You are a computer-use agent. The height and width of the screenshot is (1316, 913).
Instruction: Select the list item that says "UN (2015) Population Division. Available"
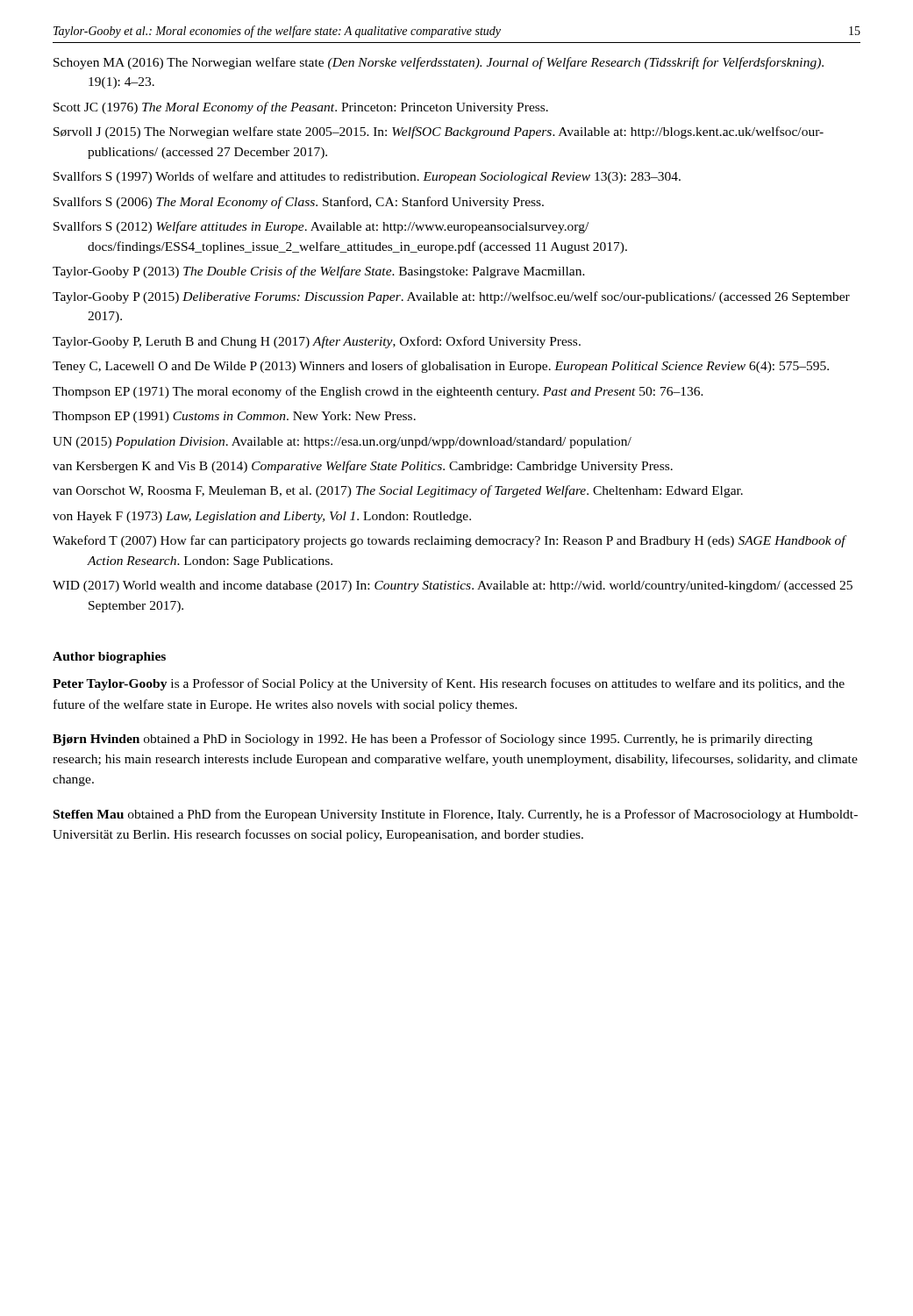(x=342, y=440)
